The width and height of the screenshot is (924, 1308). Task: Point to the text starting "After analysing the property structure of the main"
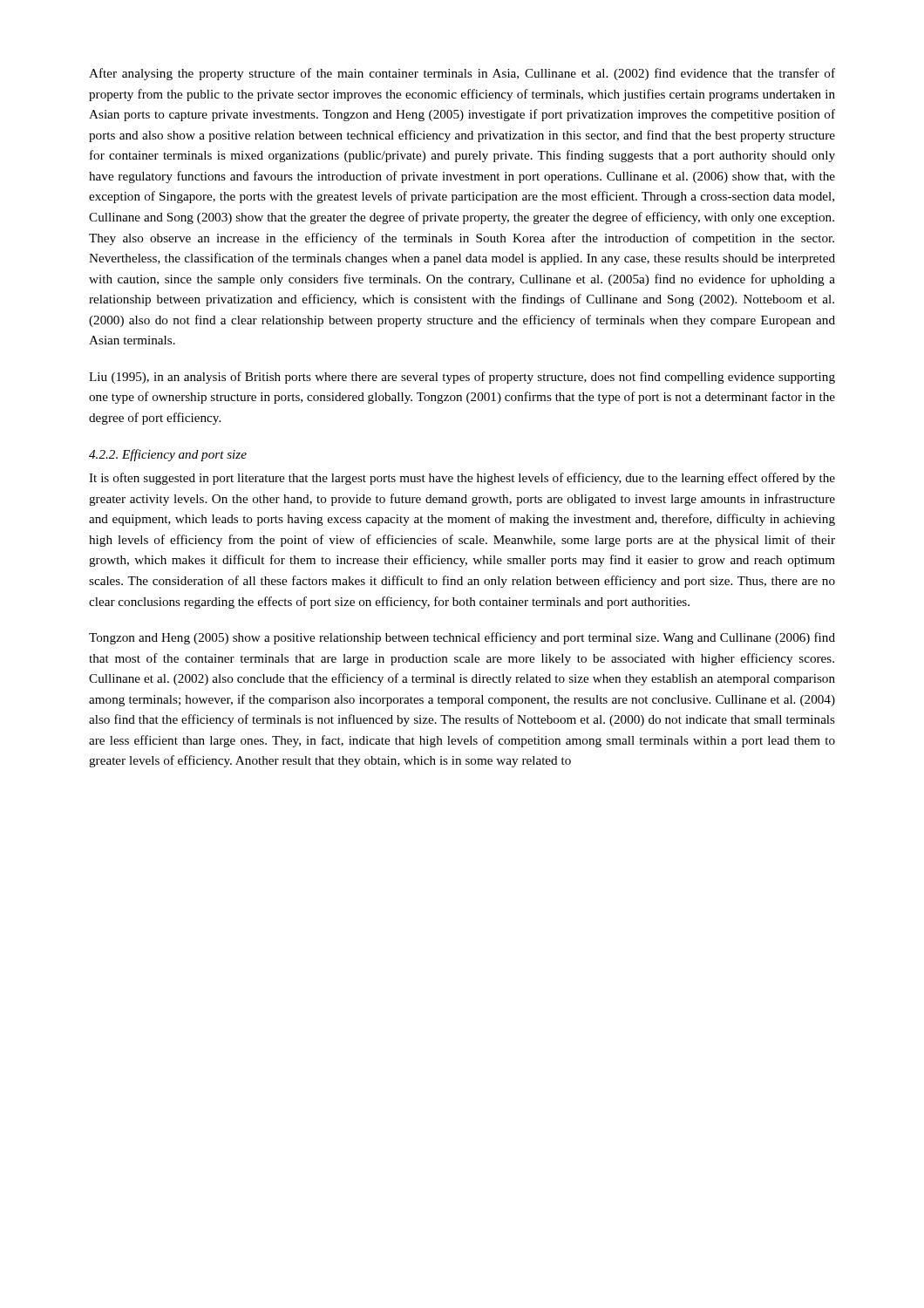[462, 206]
